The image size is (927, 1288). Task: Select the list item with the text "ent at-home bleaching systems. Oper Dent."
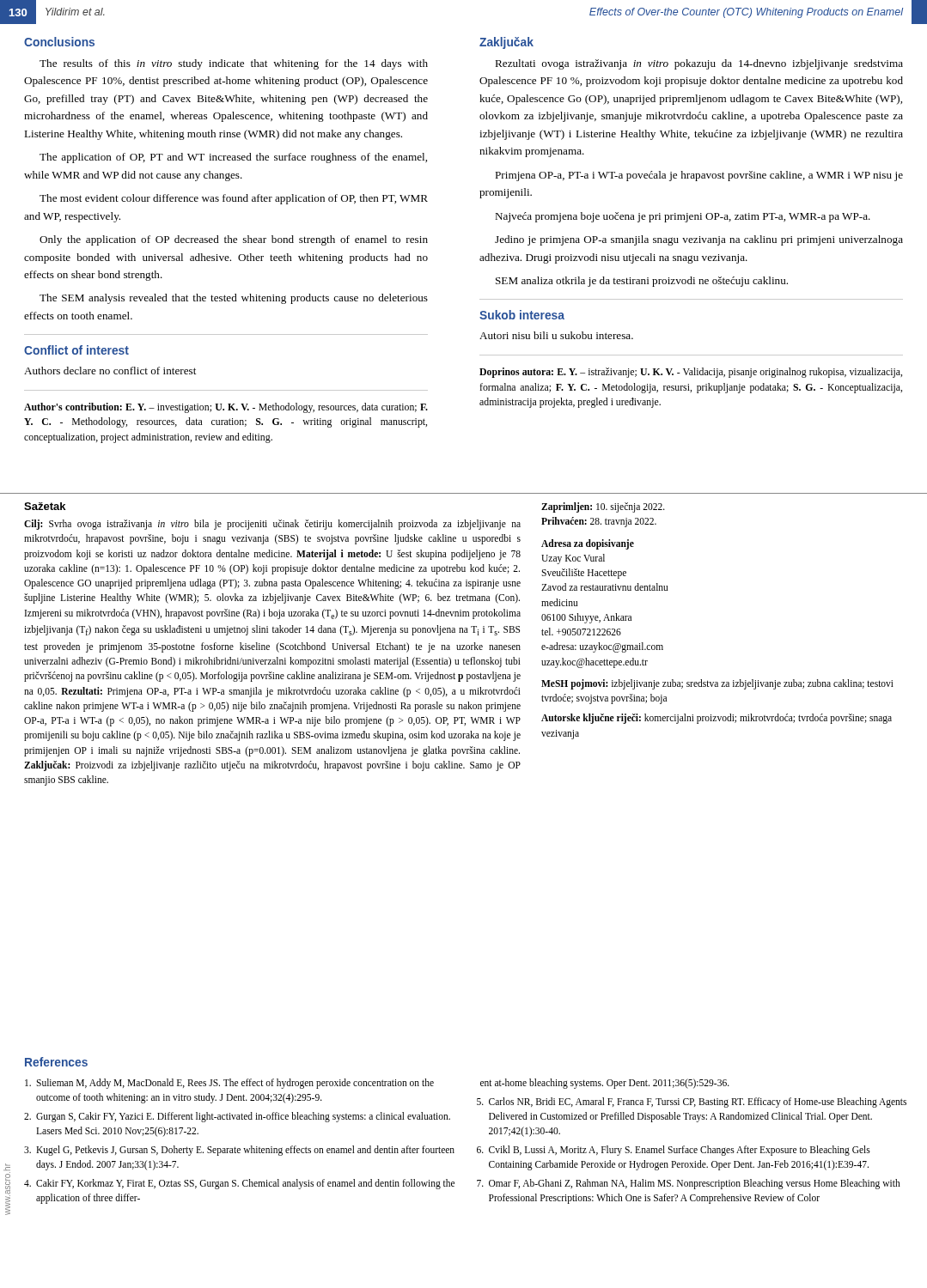605,1083
